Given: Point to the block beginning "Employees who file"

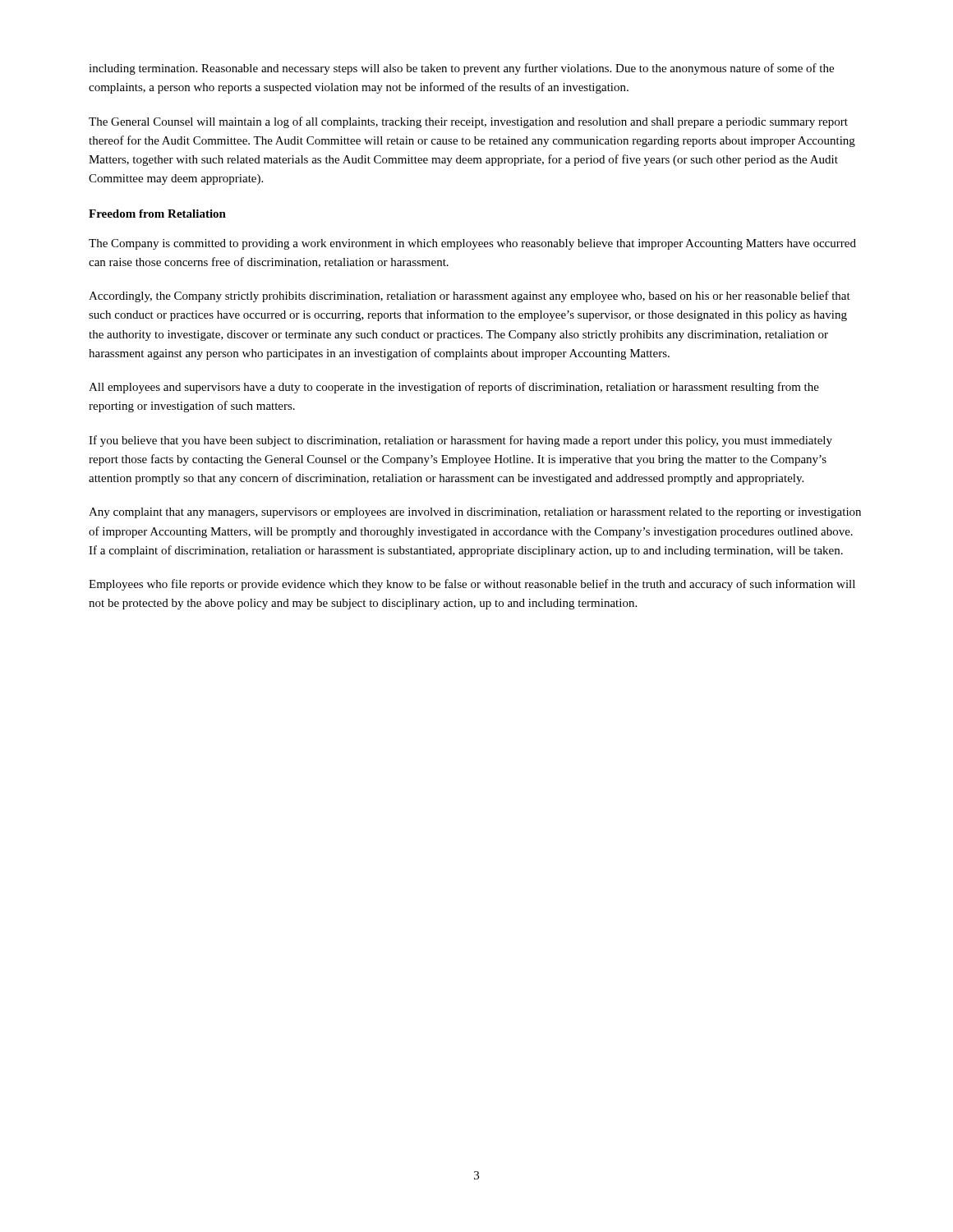Looking at the screenshot, I should pyautogui.click(x=472, y=594).
